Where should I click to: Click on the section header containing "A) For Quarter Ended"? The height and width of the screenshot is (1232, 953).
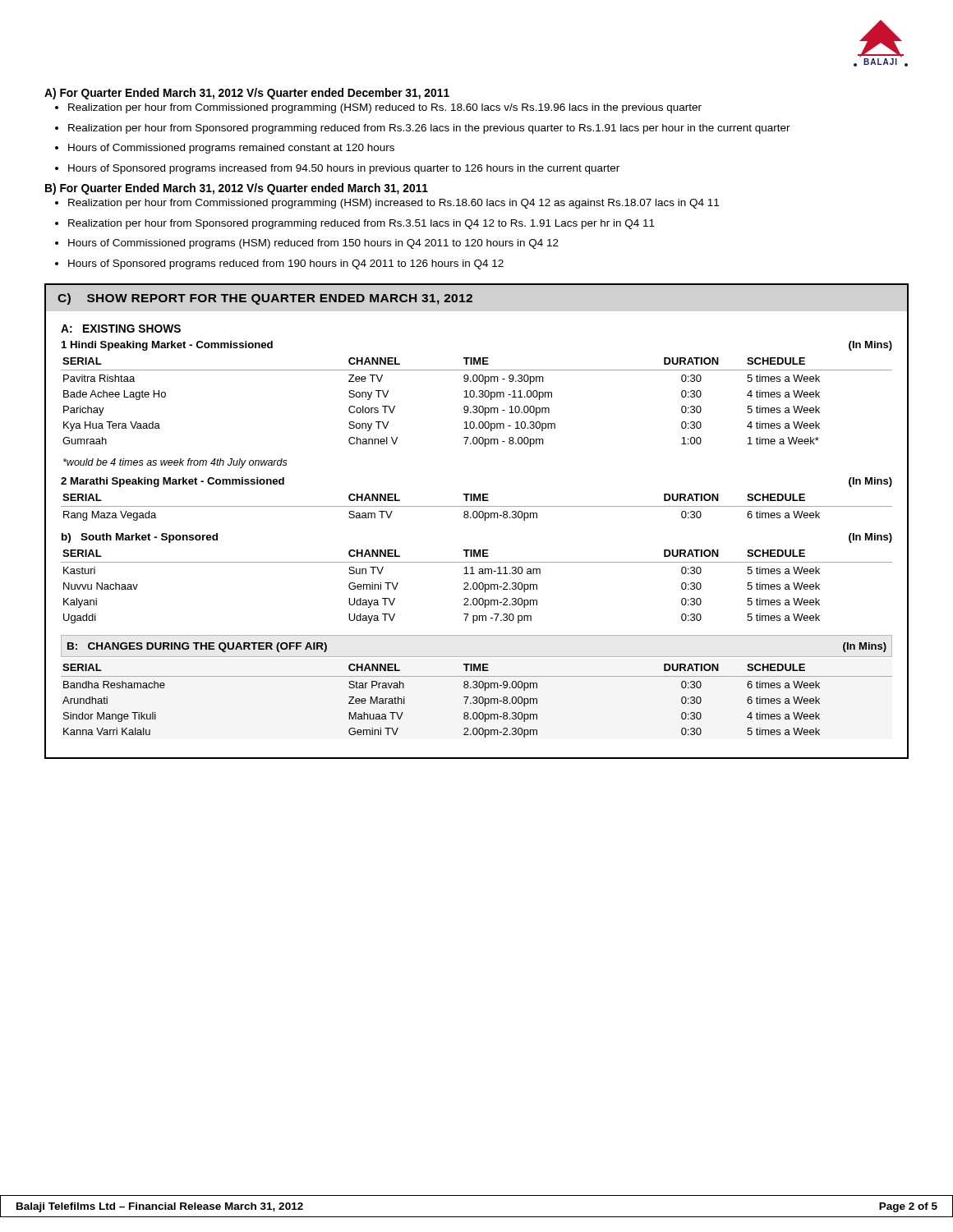[247, 93]
